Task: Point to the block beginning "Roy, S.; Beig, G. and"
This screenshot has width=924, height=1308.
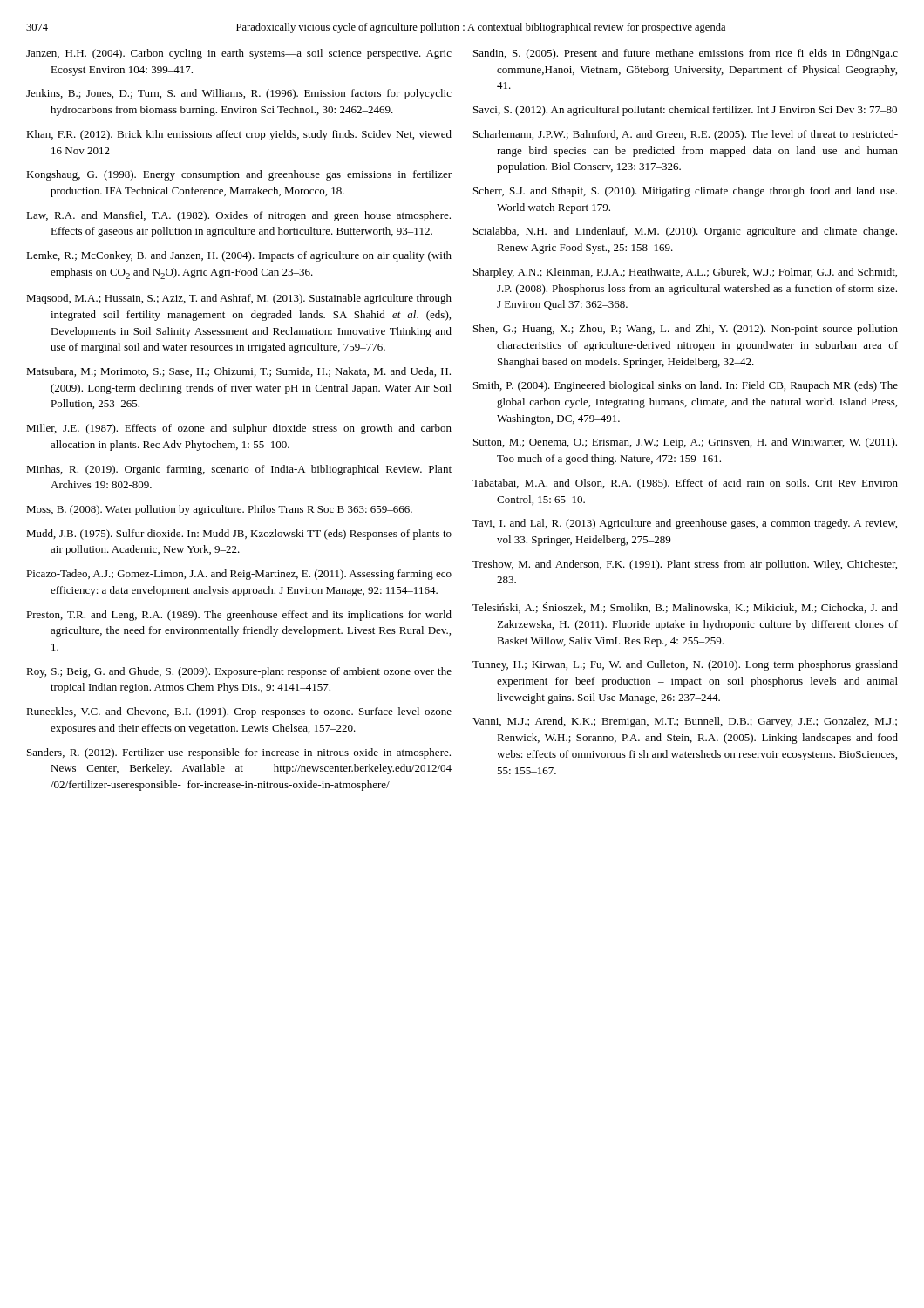Action: pos(239,679)
